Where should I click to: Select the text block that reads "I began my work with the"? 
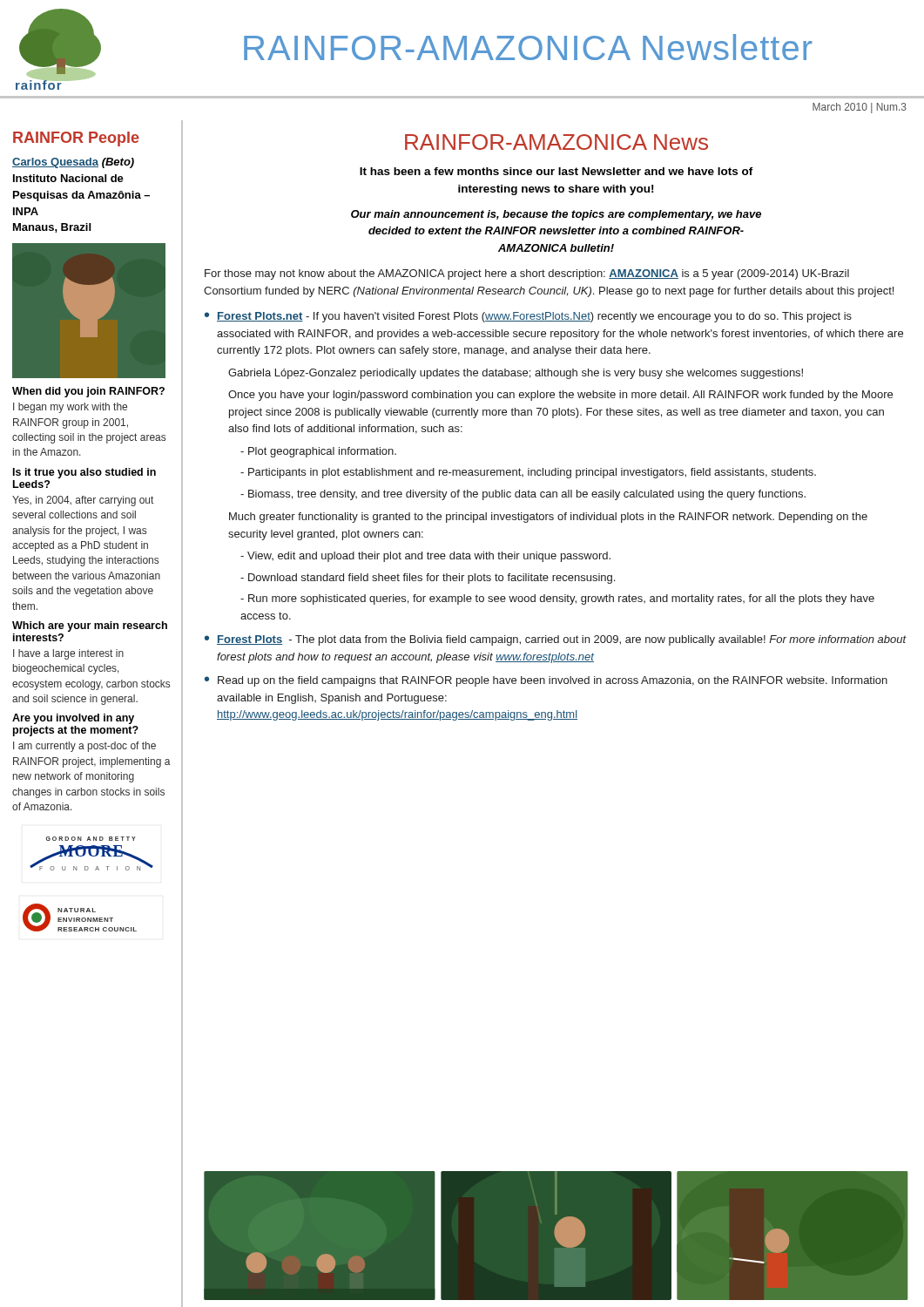pyautogui.click(x=89, y=430)
